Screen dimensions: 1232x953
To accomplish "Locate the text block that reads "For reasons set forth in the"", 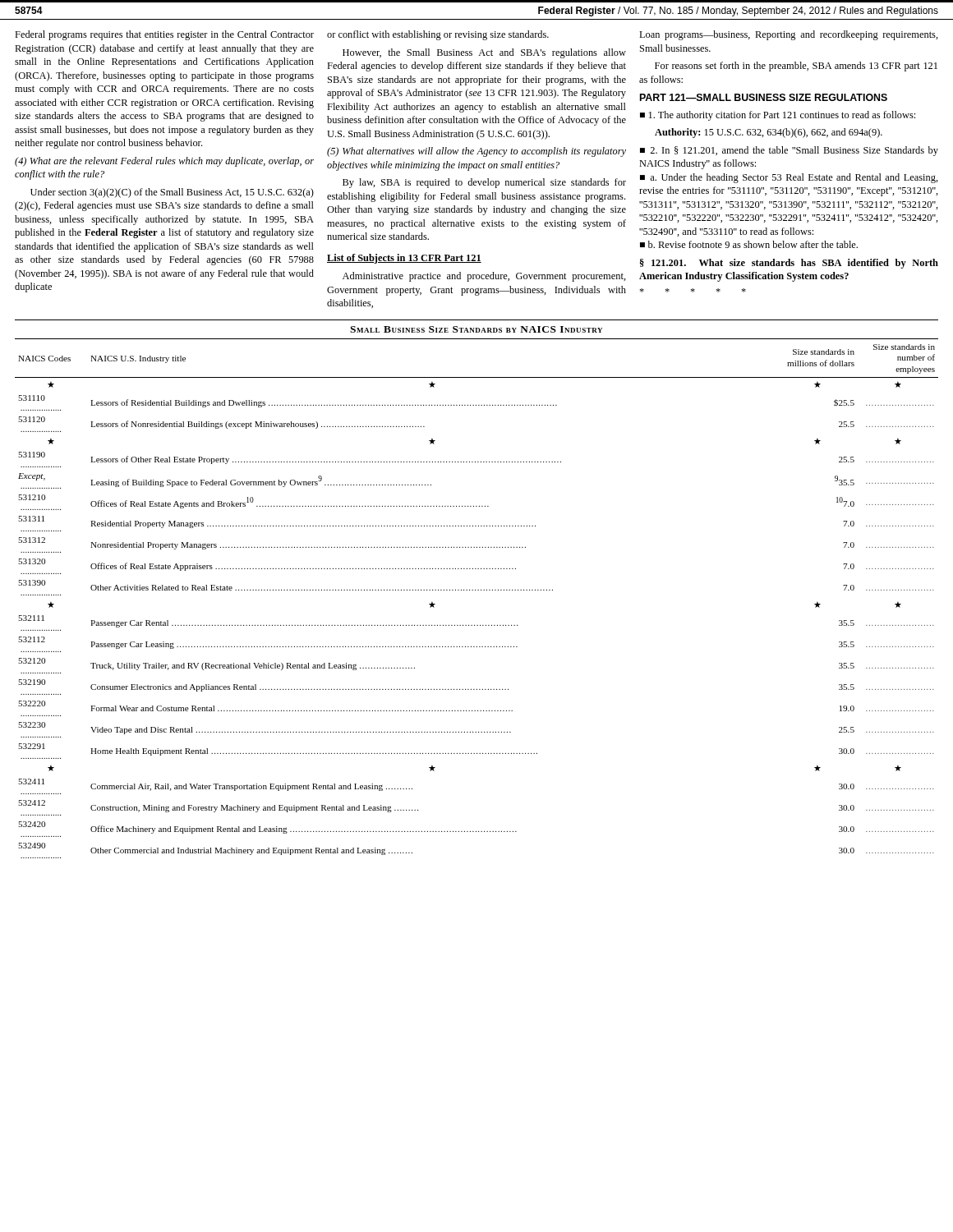I will pos(789,73).
